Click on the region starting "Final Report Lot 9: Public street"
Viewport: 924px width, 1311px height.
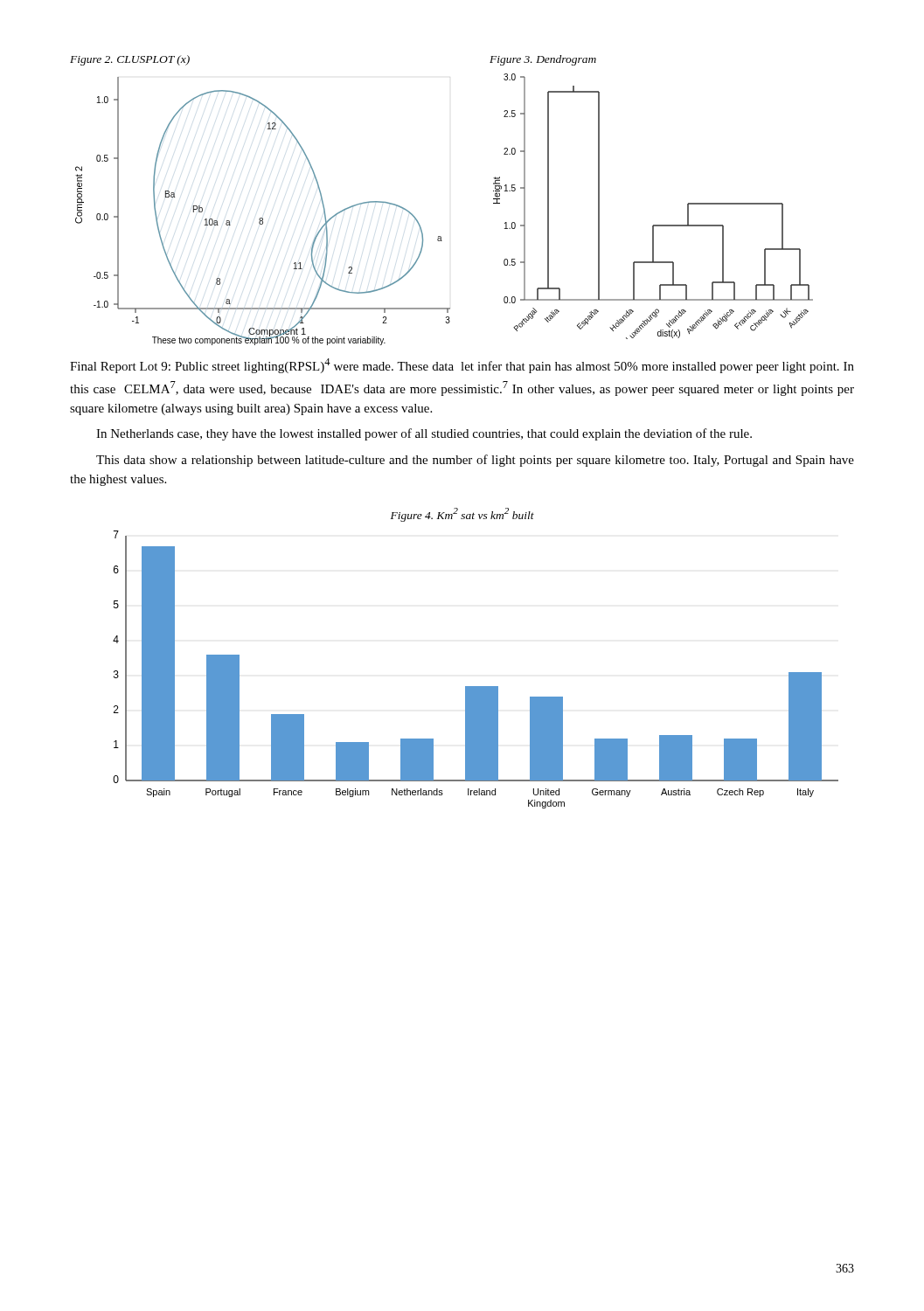pyautogui.click(x=462, y=421)
